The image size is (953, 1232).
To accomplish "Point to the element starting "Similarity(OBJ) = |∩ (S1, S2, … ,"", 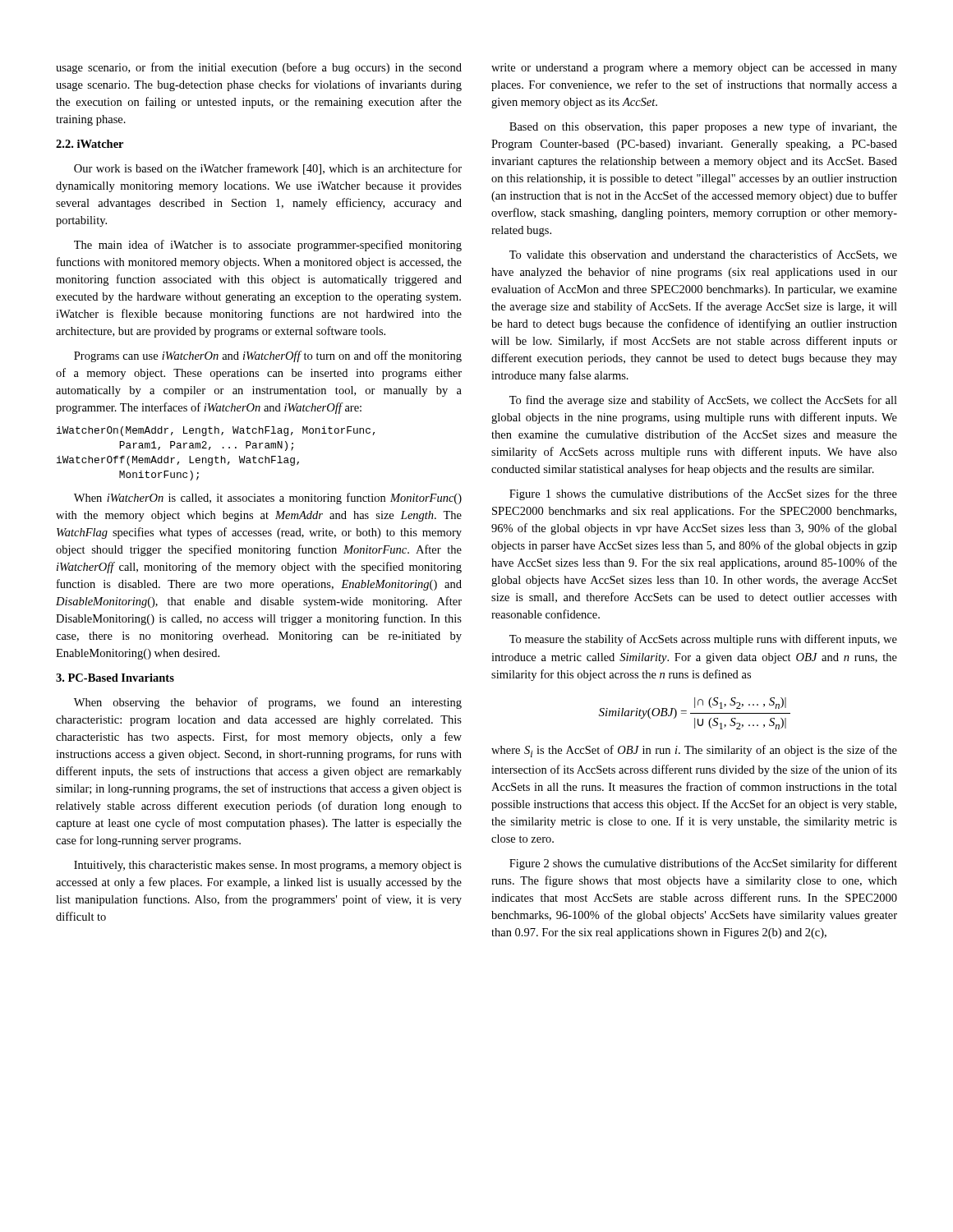I will click(x=694, y=713).
